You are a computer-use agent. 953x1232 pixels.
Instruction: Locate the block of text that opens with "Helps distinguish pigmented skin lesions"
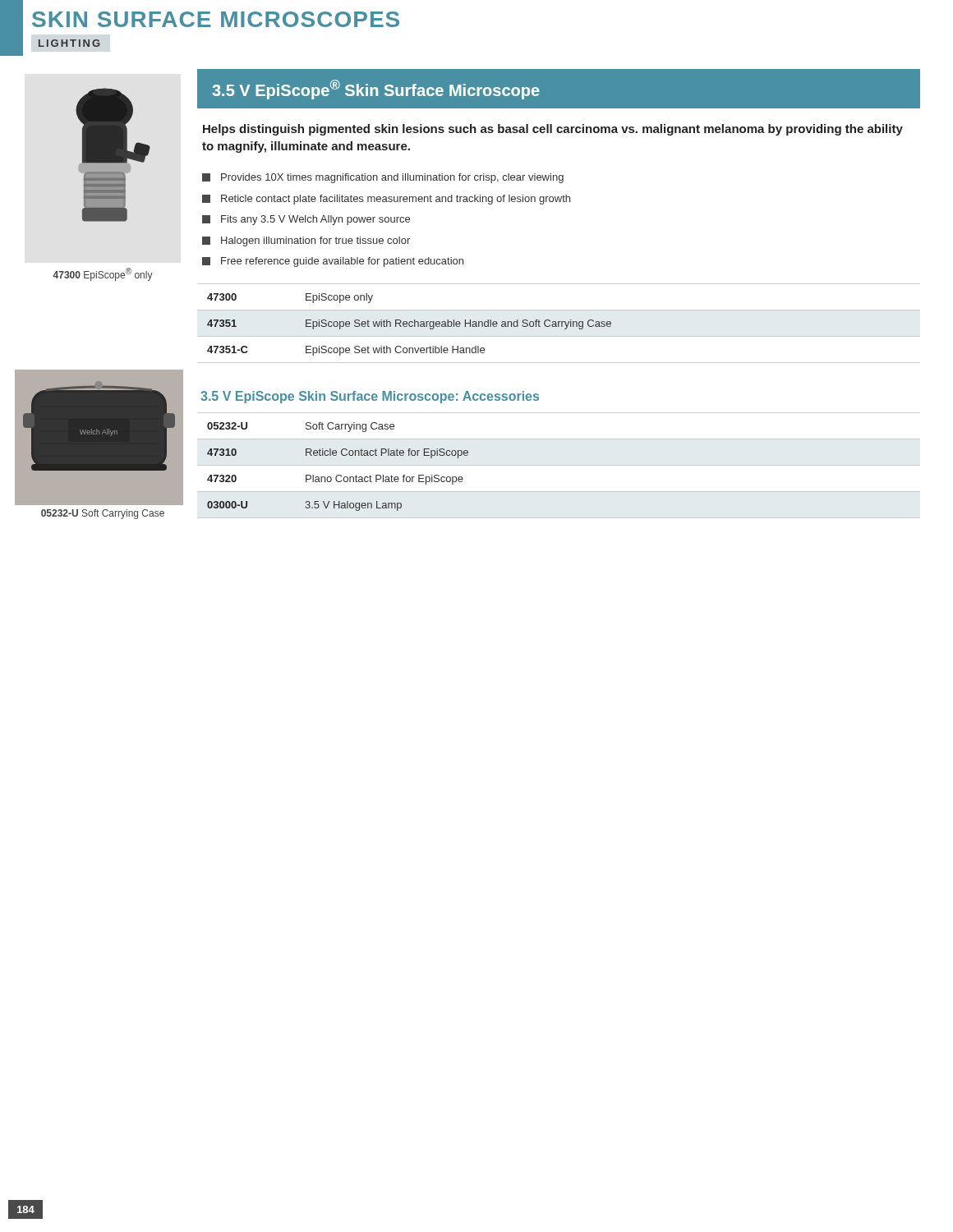point(552,137)
